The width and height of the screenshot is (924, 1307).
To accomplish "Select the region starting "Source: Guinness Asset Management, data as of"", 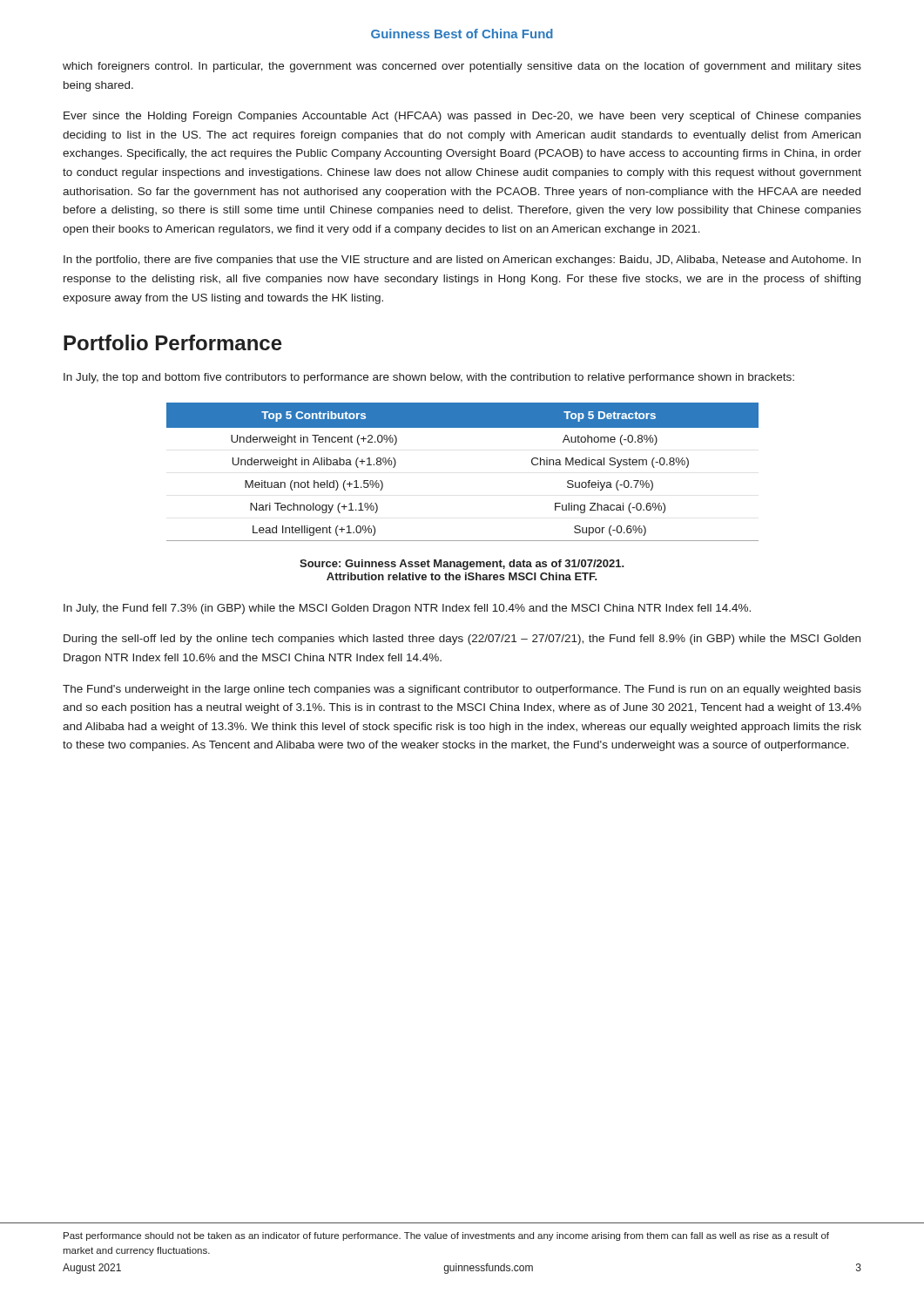I will 462,570.
